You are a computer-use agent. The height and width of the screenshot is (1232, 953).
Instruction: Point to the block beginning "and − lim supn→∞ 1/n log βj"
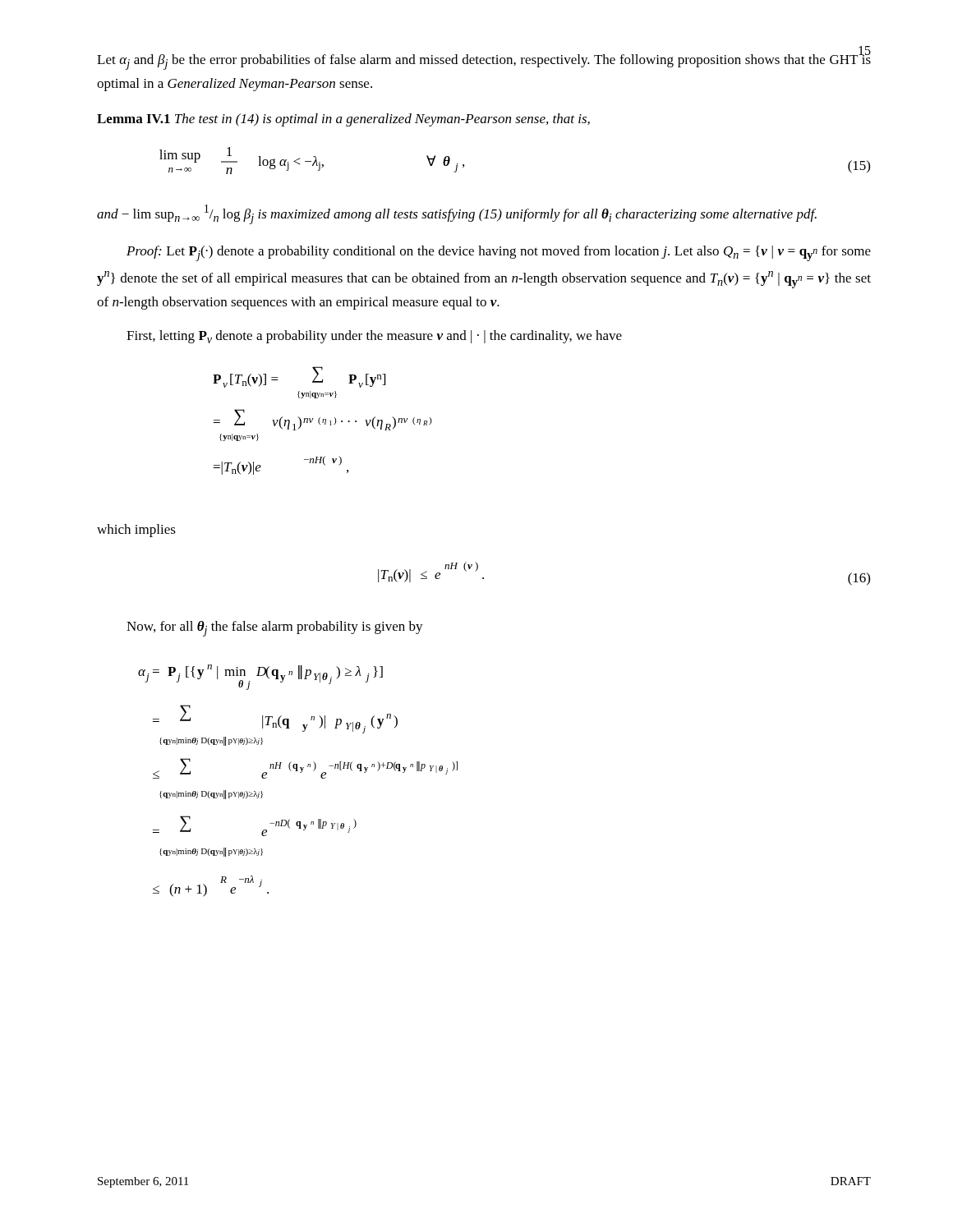[484, 214]
